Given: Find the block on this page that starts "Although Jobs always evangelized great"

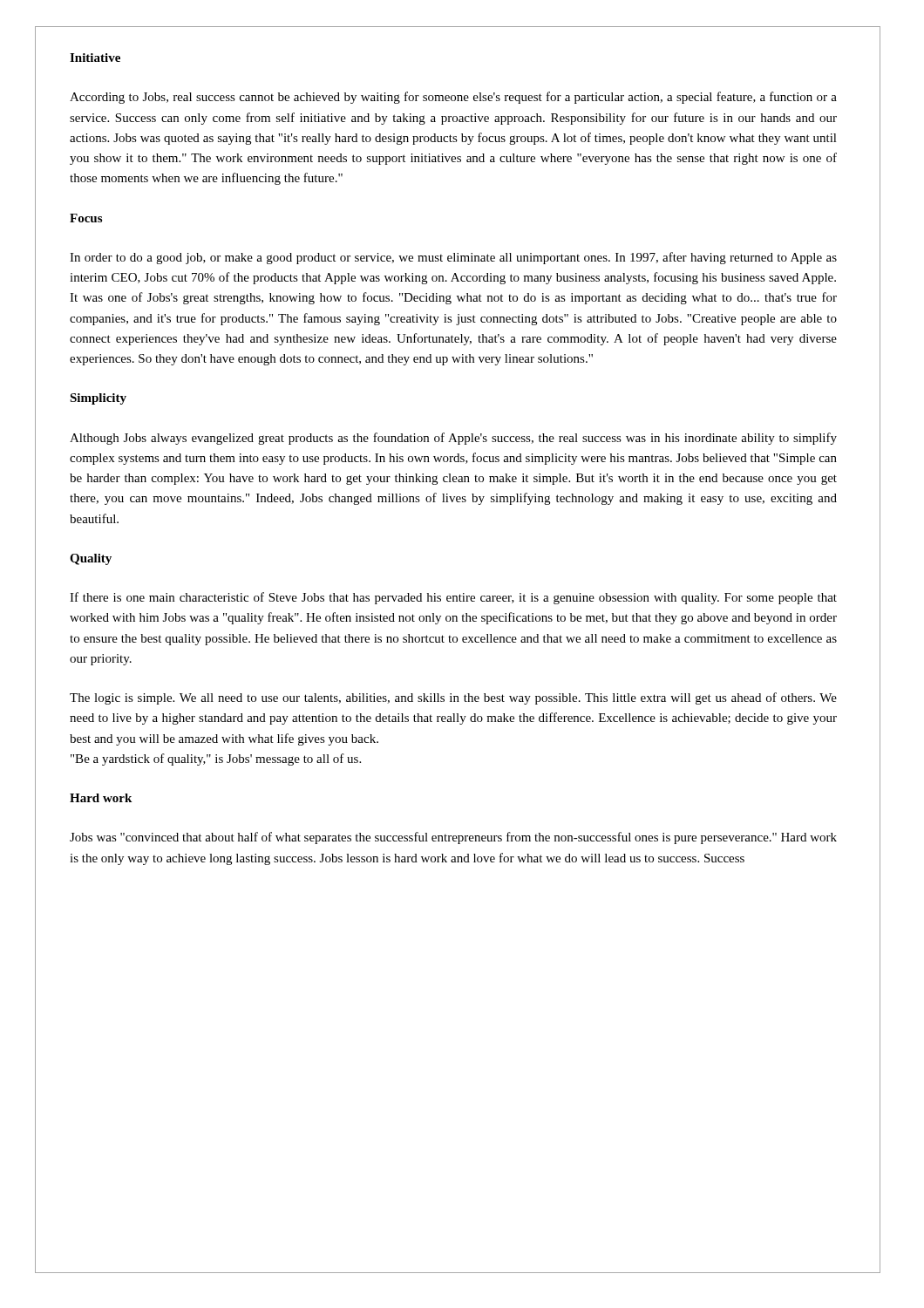Looking at the screenshot, I should point(453,478).
